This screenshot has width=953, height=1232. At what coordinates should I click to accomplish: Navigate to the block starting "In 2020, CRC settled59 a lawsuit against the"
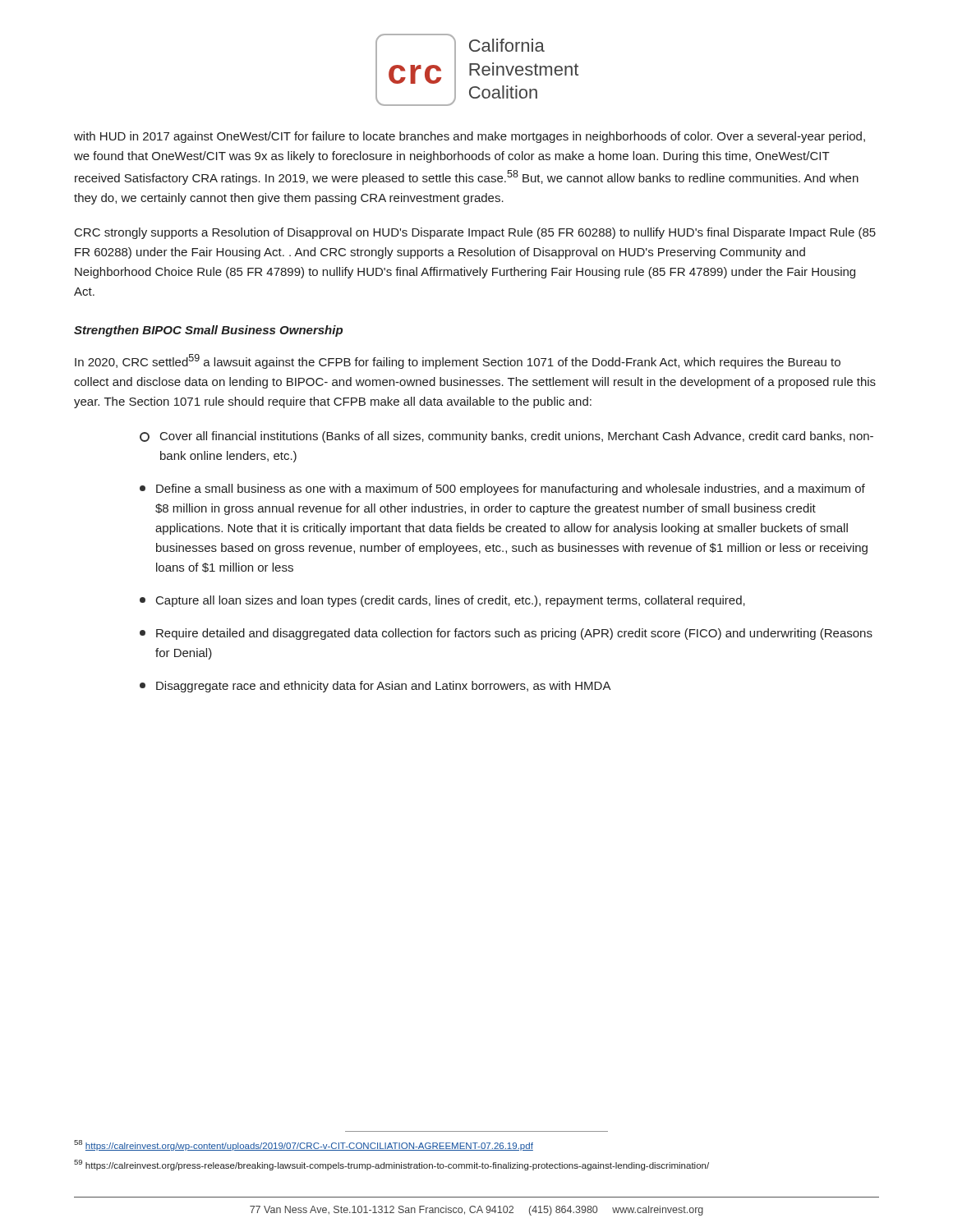[x=475, y=380]
